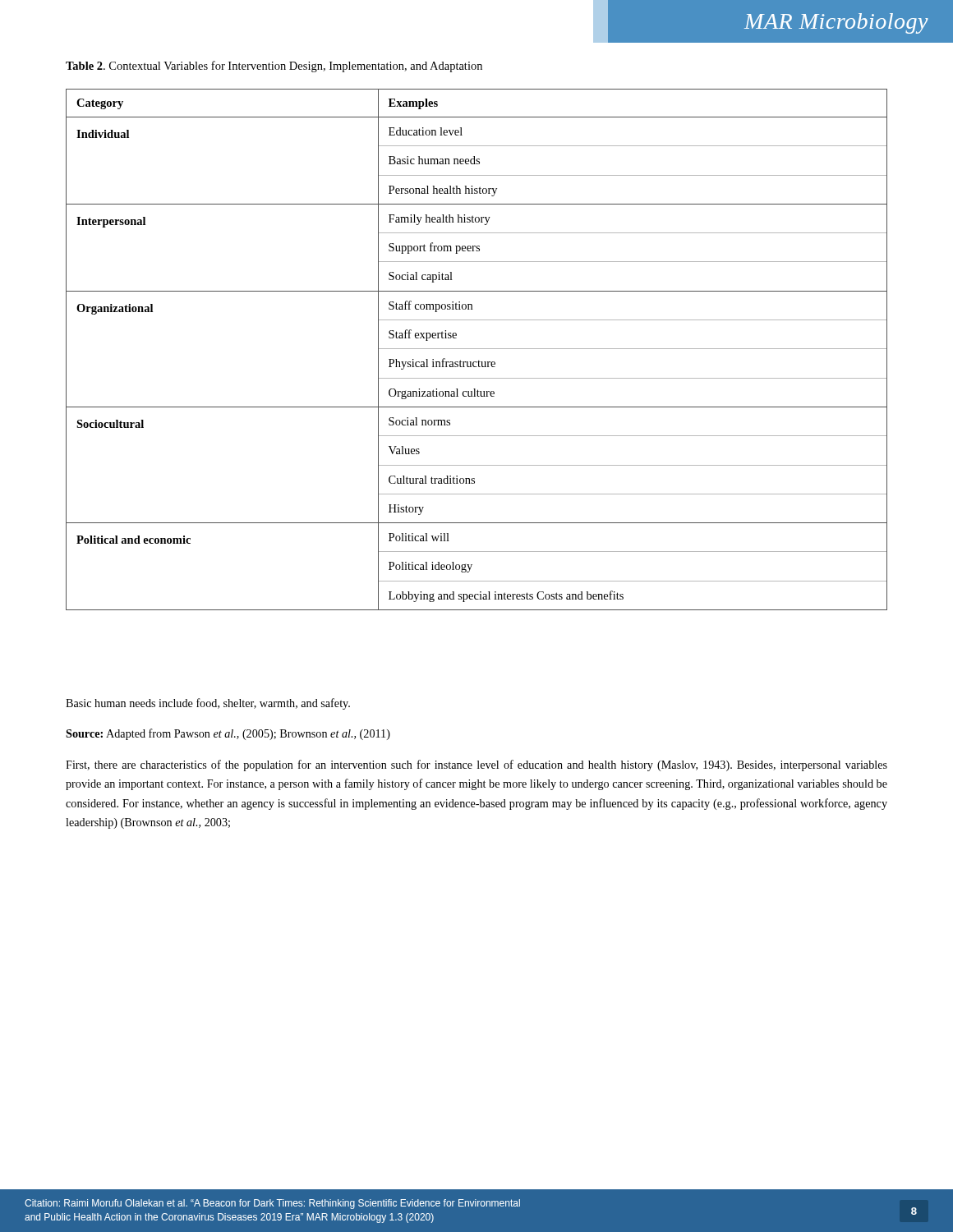Locate the text block that says "Basic human needs include food,"
The width and height of the screenshot is (953, 1232).
point(208,703)
